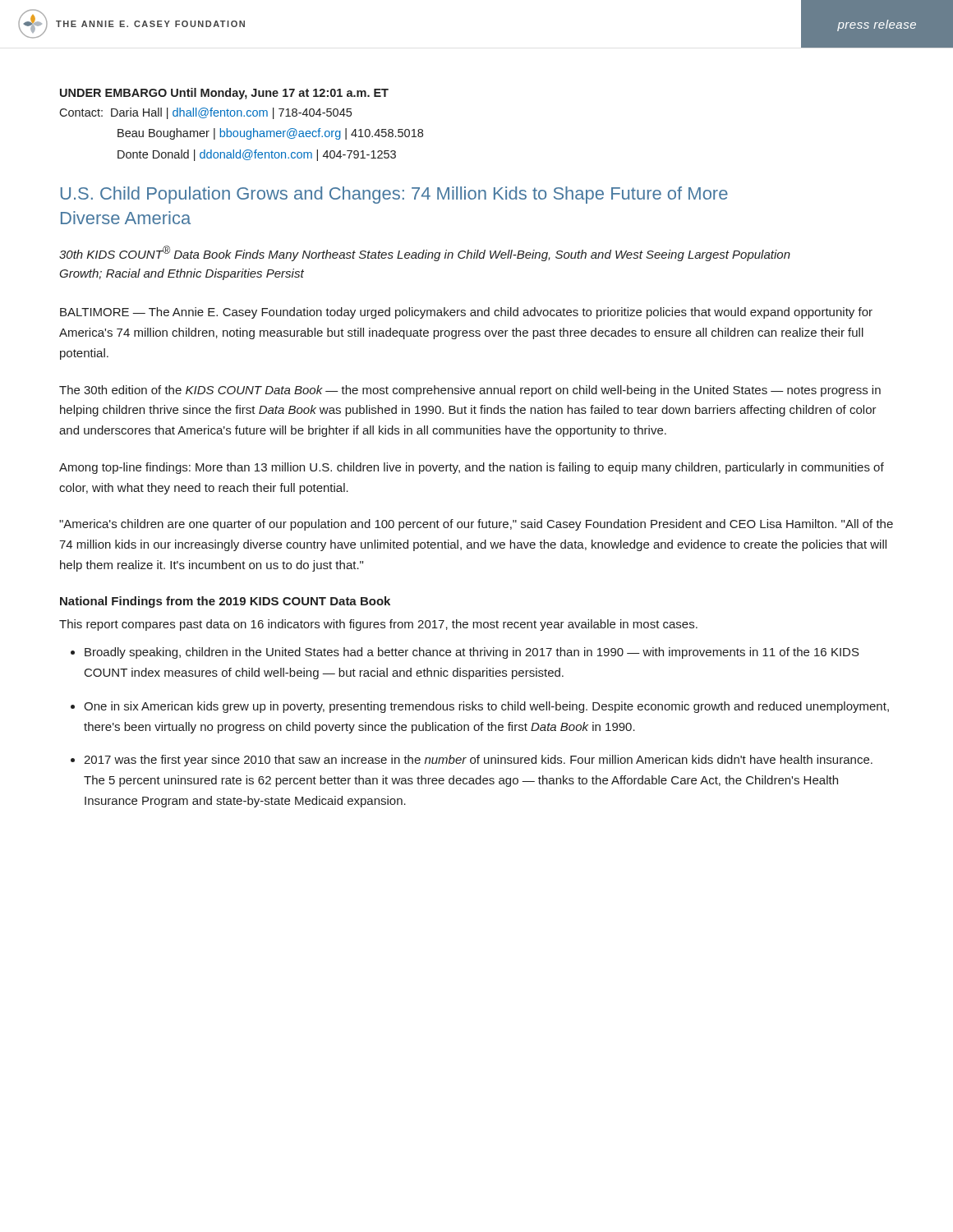The height and width of the screenshot is (1232, 953).
Task: Point to the block beginning "Broadly speaking, children in the United"
Action: coord(471,662)
